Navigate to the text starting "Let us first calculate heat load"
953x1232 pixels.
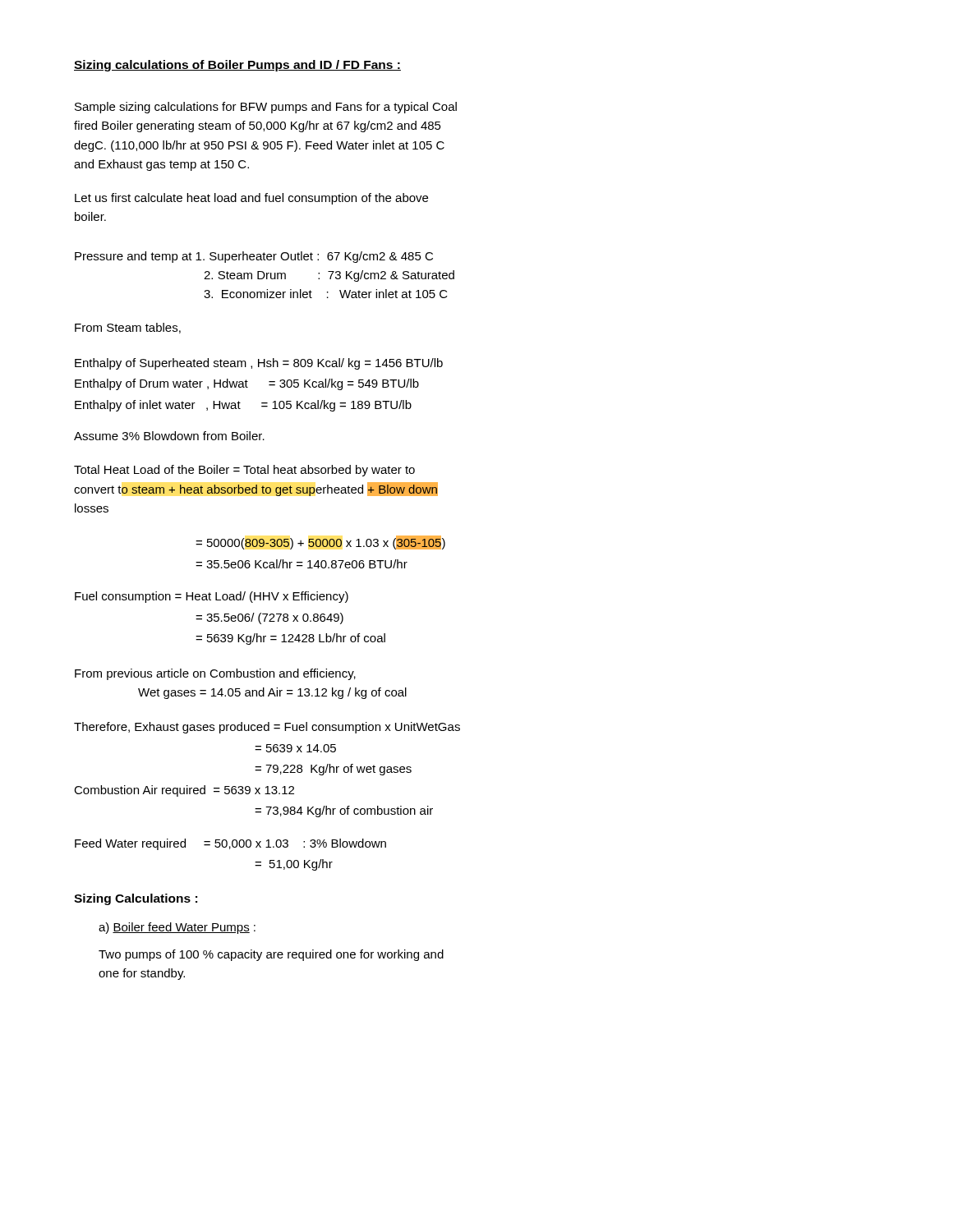point(251,207)
